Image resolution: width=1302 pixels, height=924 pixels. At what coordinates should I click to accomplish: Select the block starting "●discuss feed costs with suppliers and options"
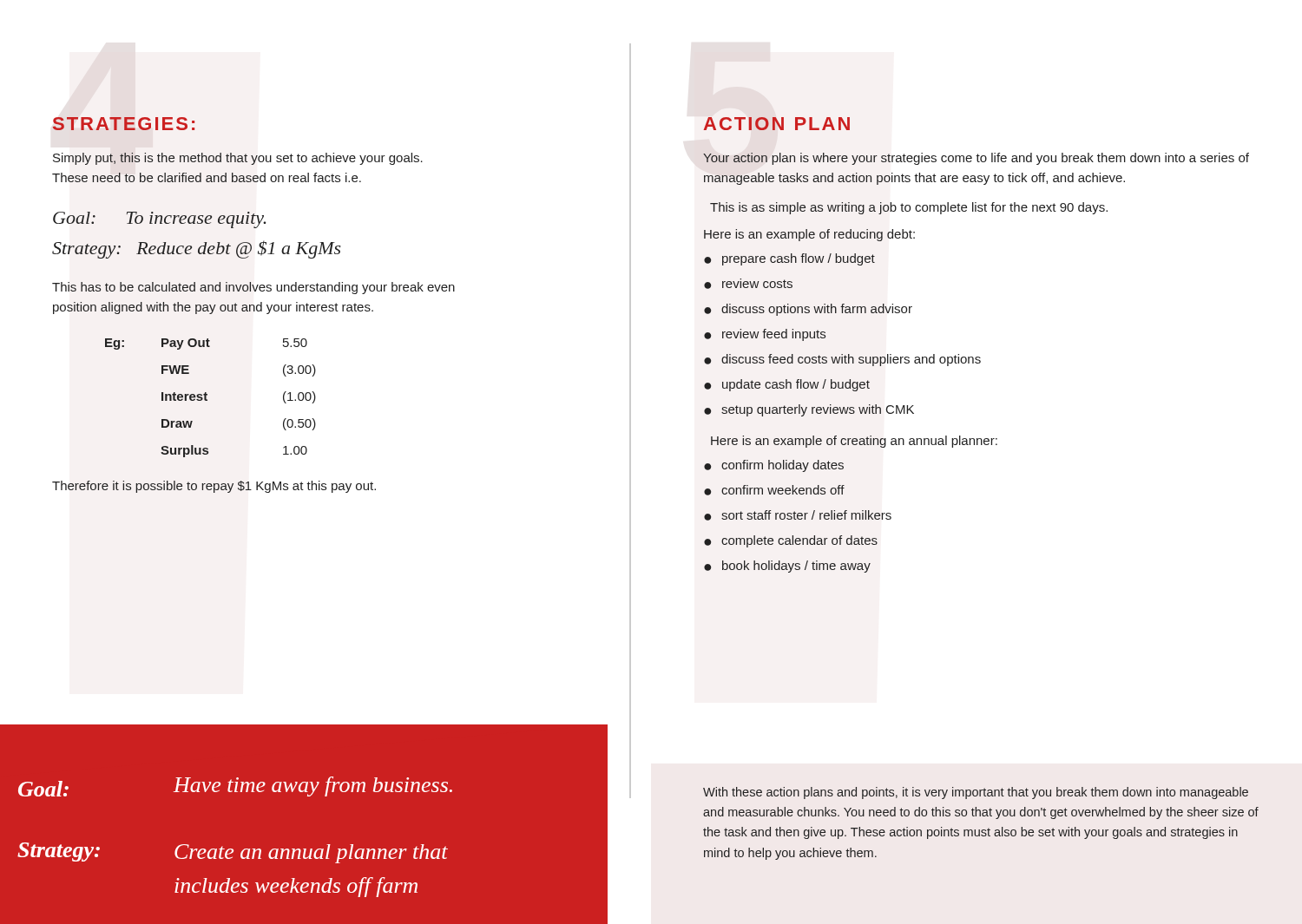[x=842, y=360]
